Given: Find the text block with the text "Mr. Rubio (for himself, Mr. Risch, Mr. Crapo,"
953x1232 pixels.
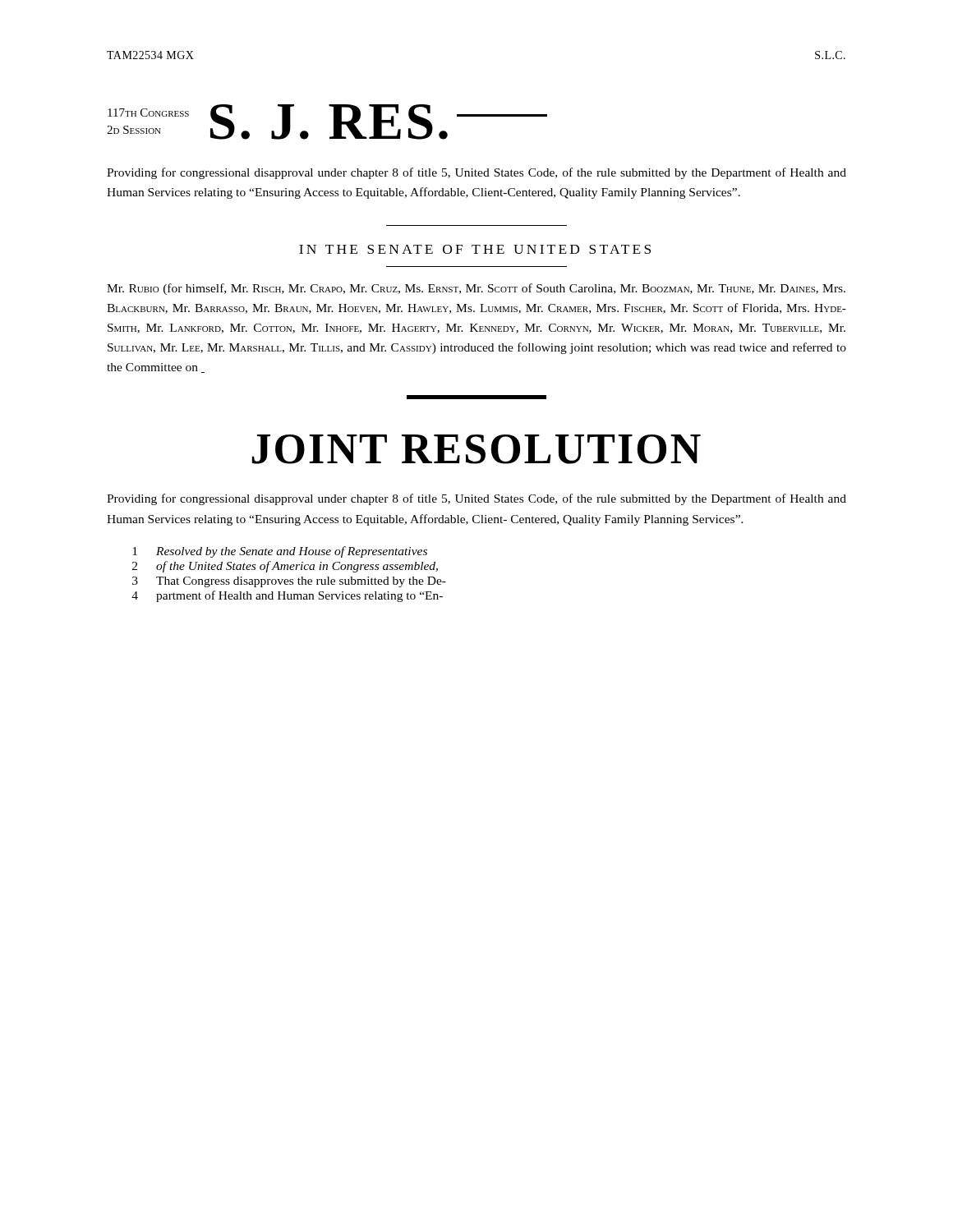Looking at the screenshot, I should click(476, 329).
